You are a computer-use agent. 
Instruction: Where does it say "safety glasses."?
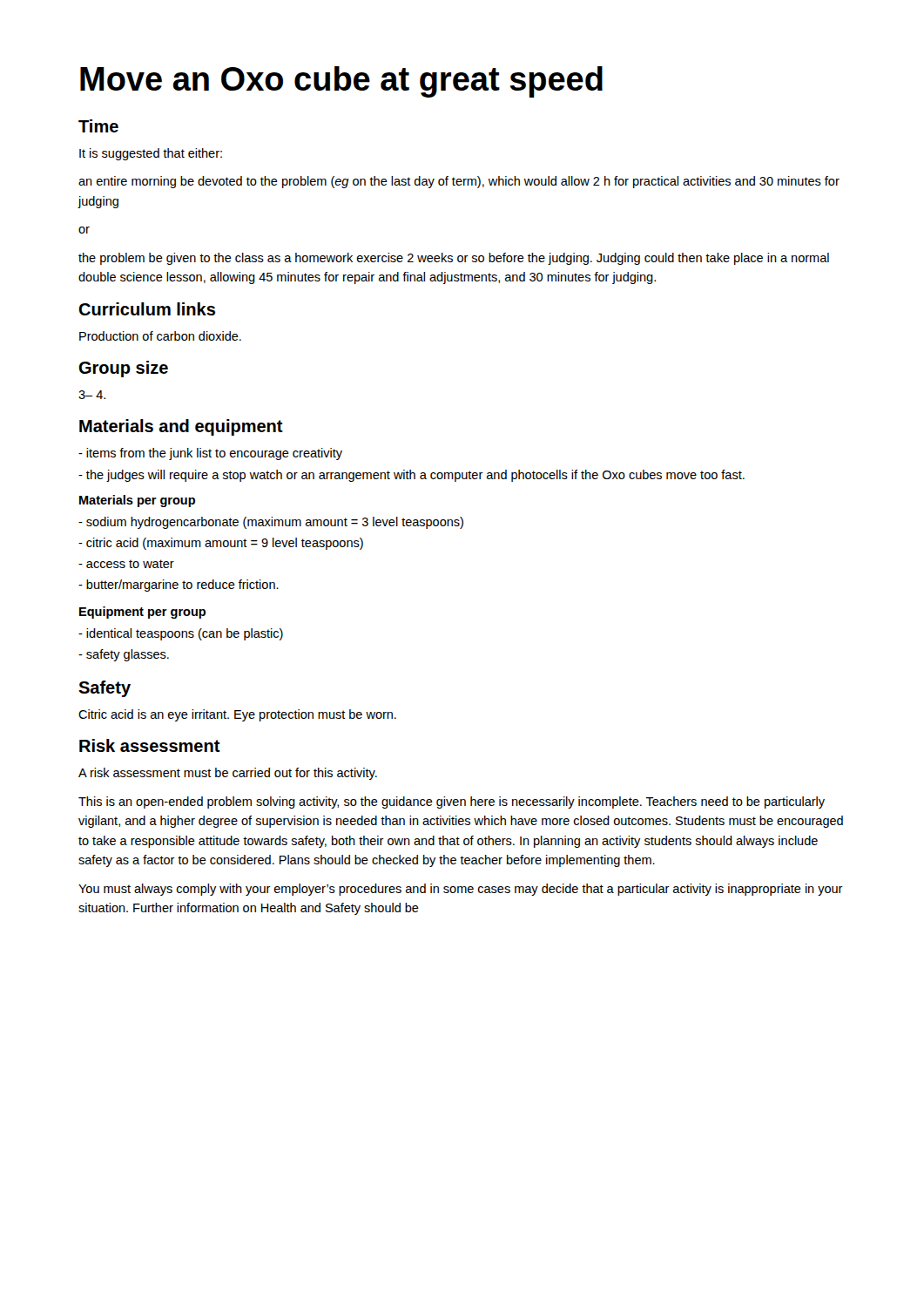point(124,654)
